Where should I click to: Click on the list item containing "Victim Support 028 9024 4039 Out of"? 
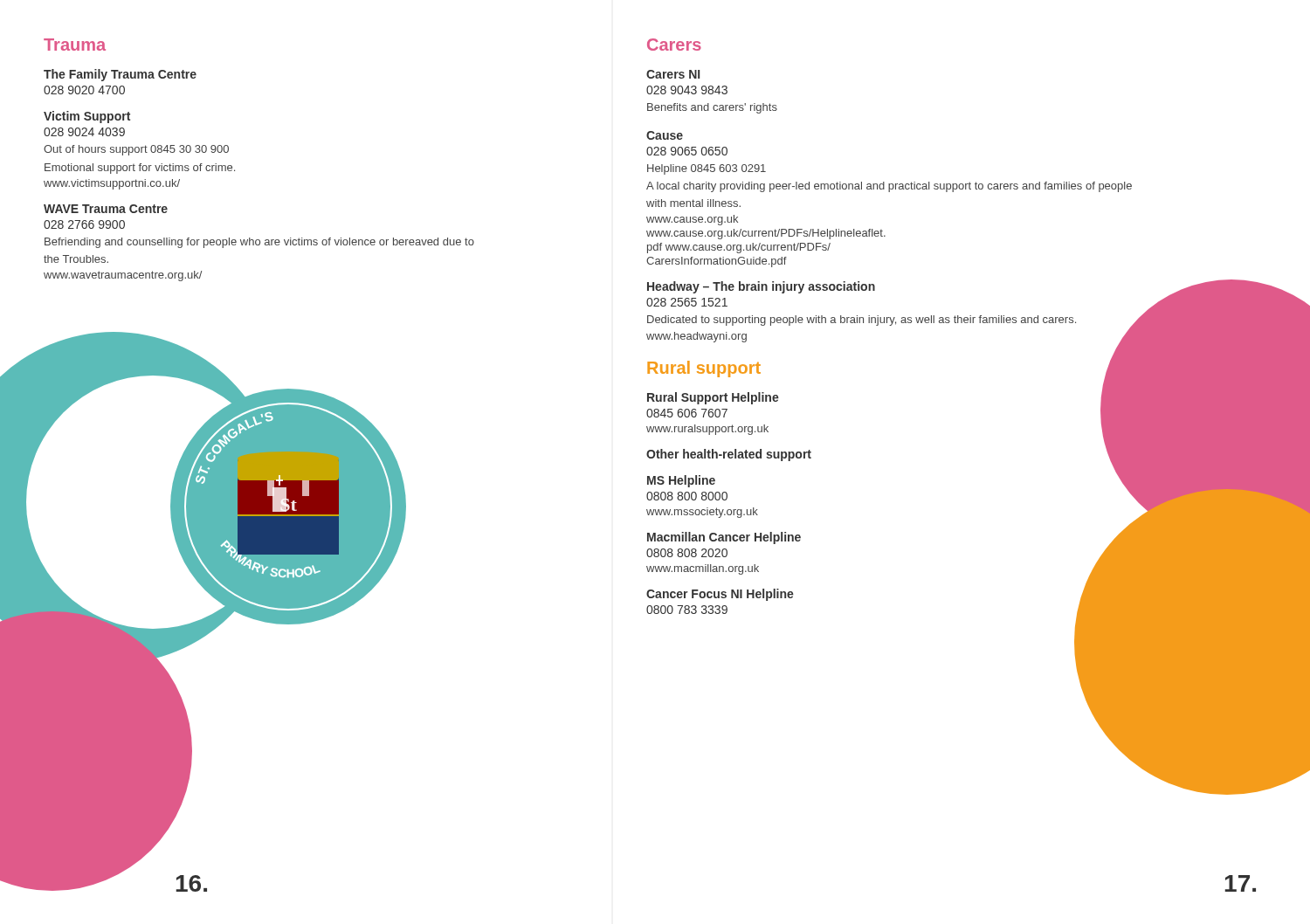[x=87, y=117]
